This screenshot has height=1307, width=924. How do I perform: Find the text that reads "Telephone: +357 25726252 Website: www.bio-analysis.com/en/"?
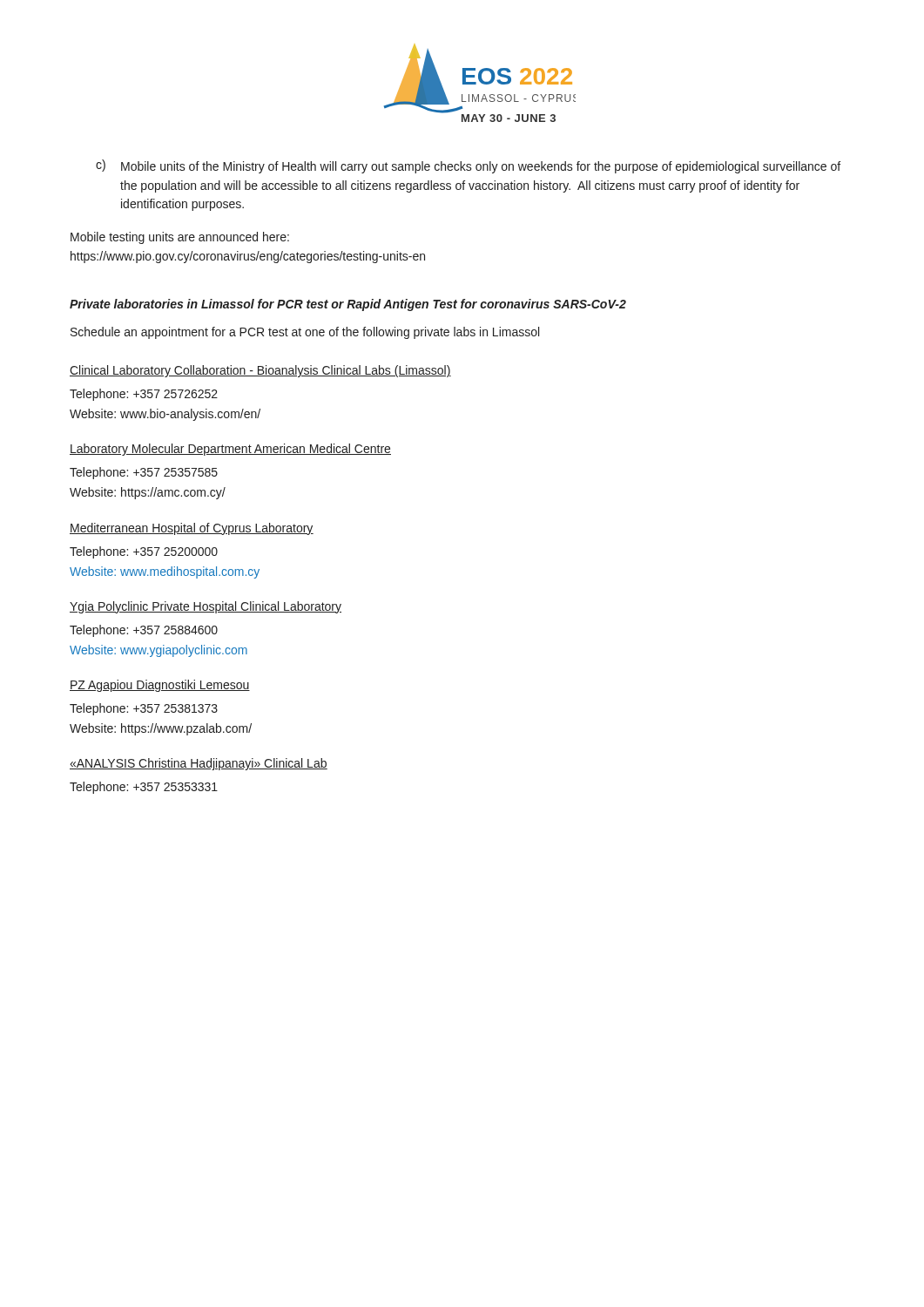165,404
